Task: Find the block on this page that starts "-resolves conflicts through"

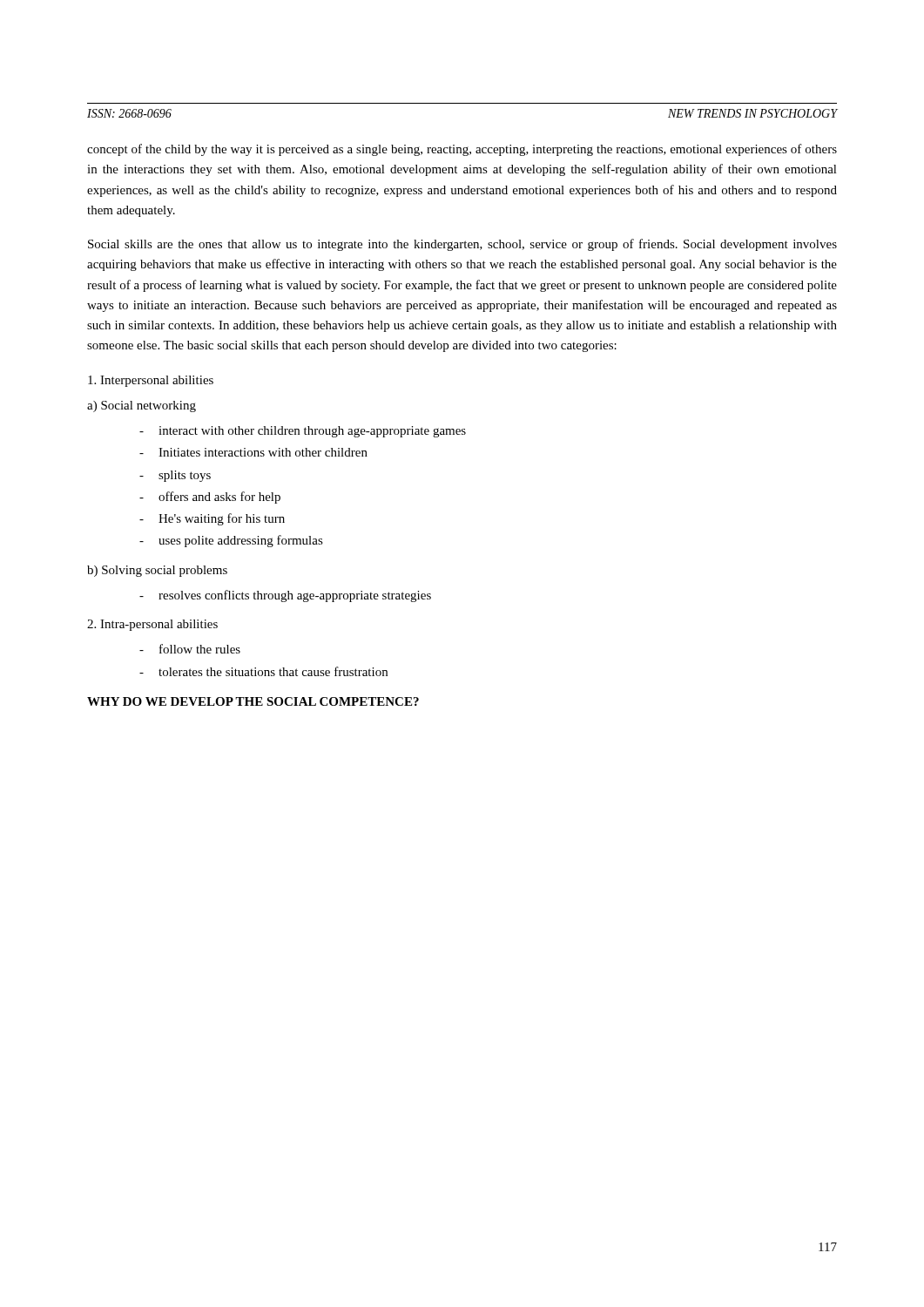Action: click(x=285, y=595)
